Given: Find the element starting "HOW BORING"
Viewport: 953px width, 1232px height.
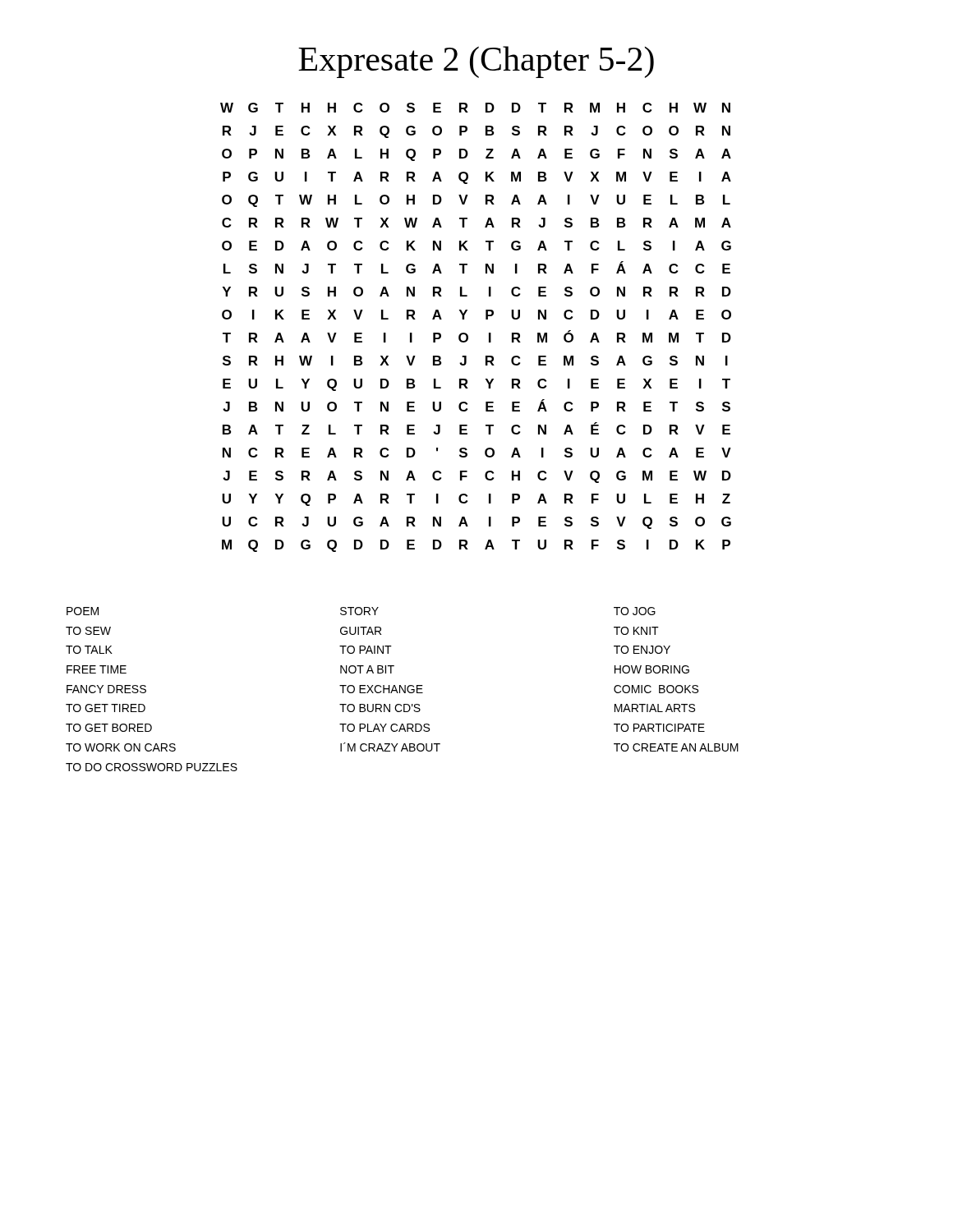Looking at the screenshot, I should click(652, 669).
